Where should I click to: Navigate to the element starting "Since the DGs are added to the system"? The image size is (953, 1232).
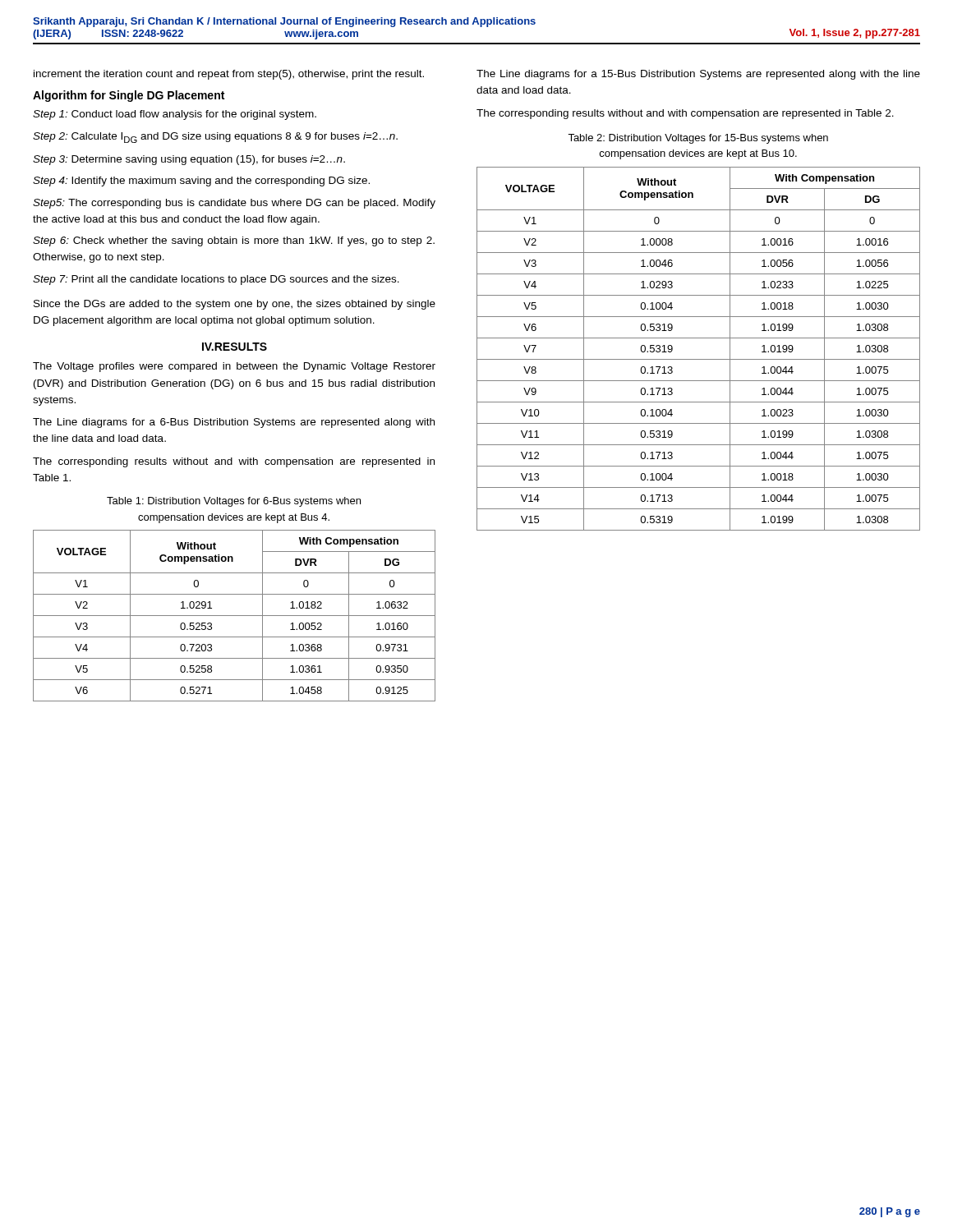pos(234,312)
